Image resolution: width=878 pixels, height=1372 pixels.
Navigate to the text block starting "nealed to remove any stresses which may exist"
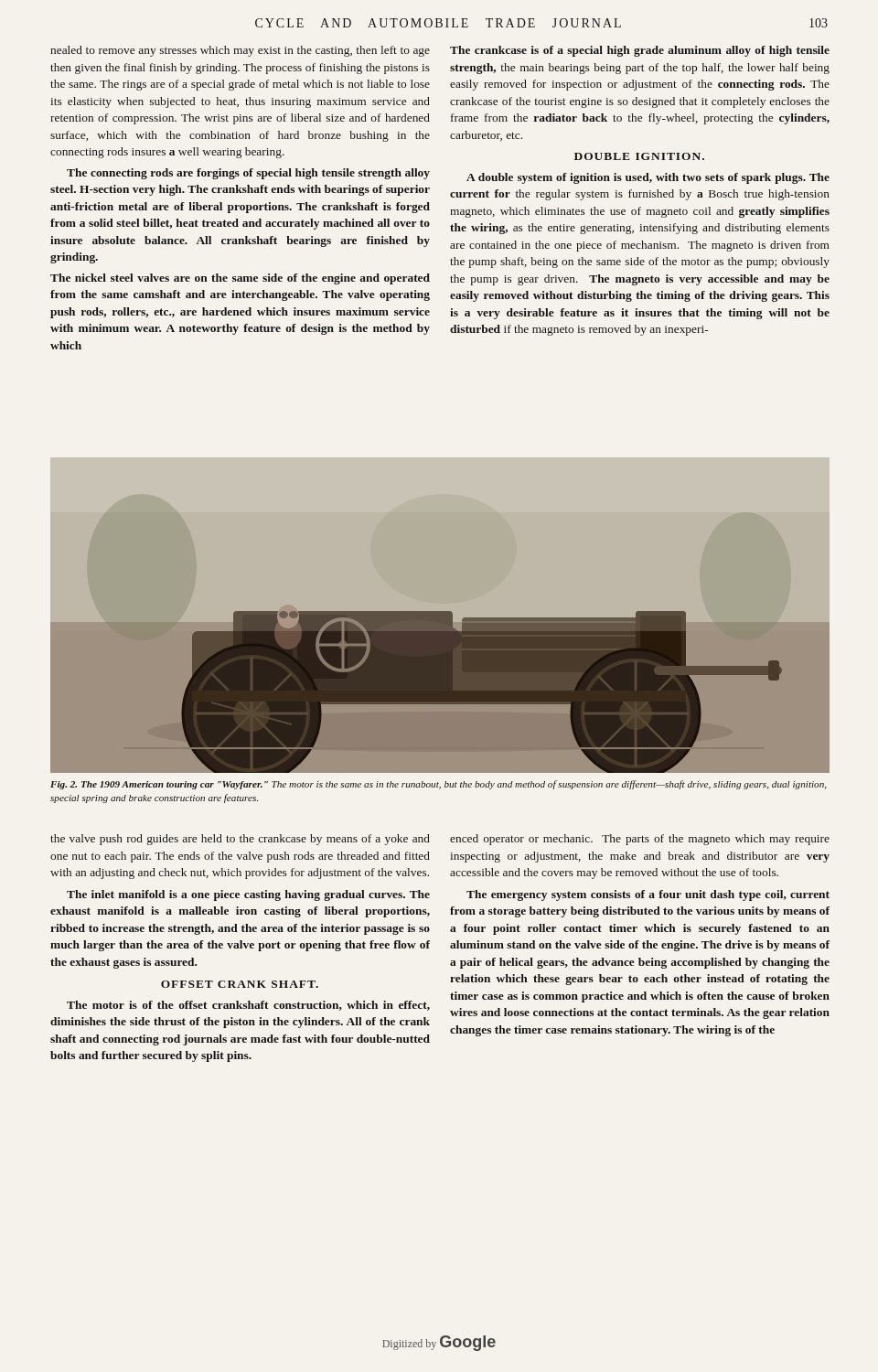click(240, 198)
